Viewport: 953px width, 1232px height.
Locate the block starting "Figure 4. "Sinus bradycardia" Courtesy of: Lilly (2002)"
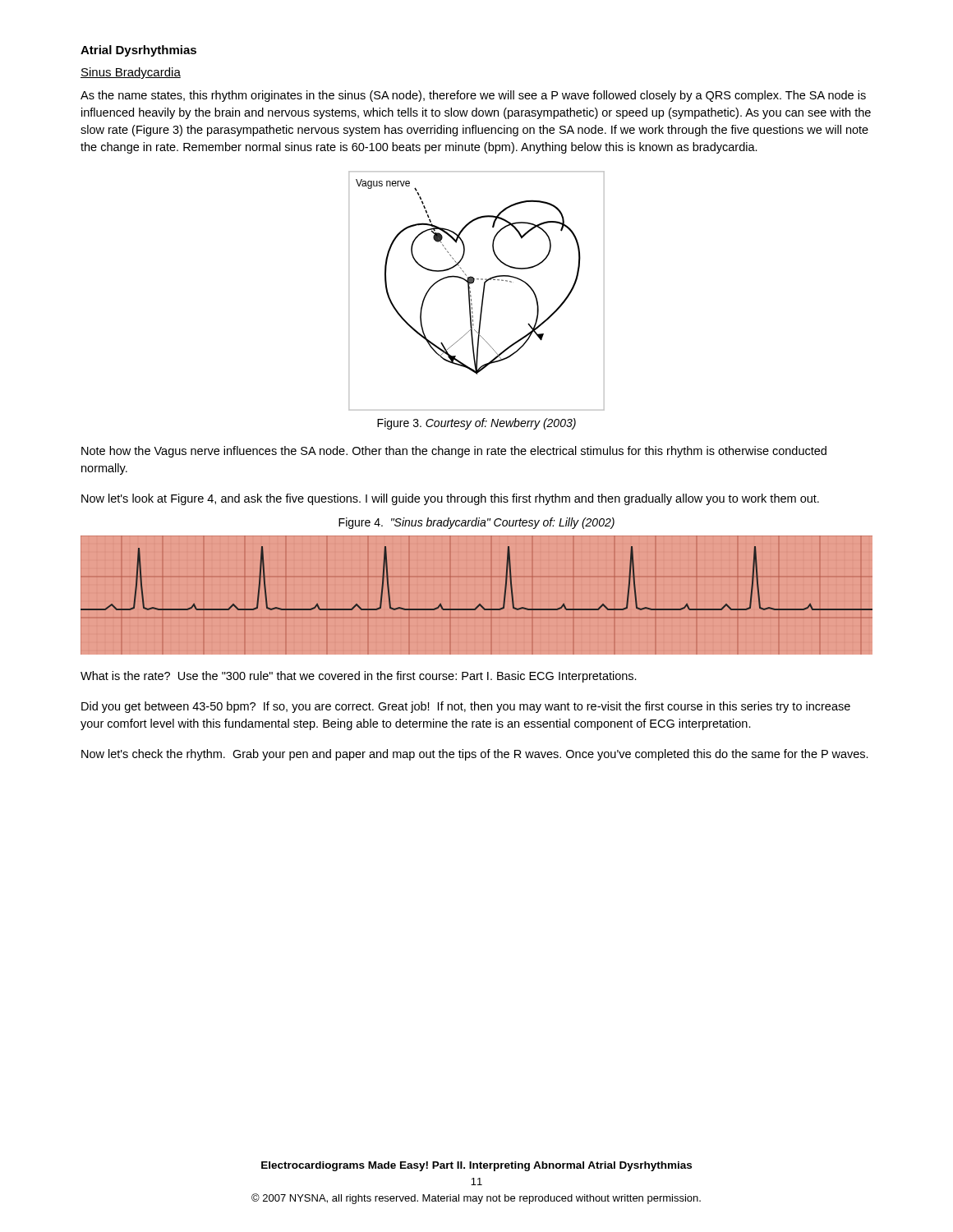pyautogui.click(x=476, y=522)
